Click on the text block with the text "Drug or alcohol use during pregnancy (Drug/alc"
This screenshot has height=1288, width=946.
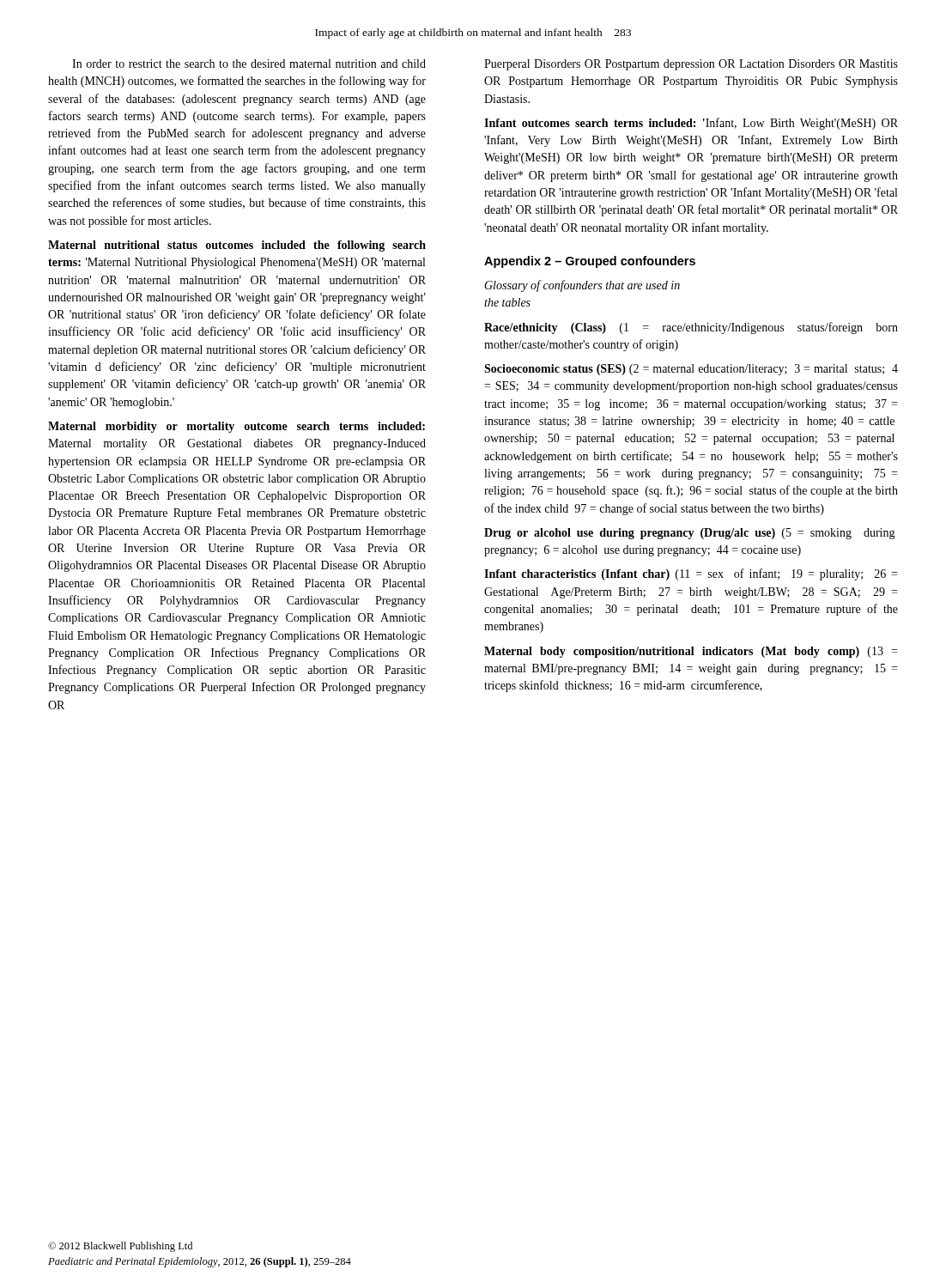(x=691, y=542)
